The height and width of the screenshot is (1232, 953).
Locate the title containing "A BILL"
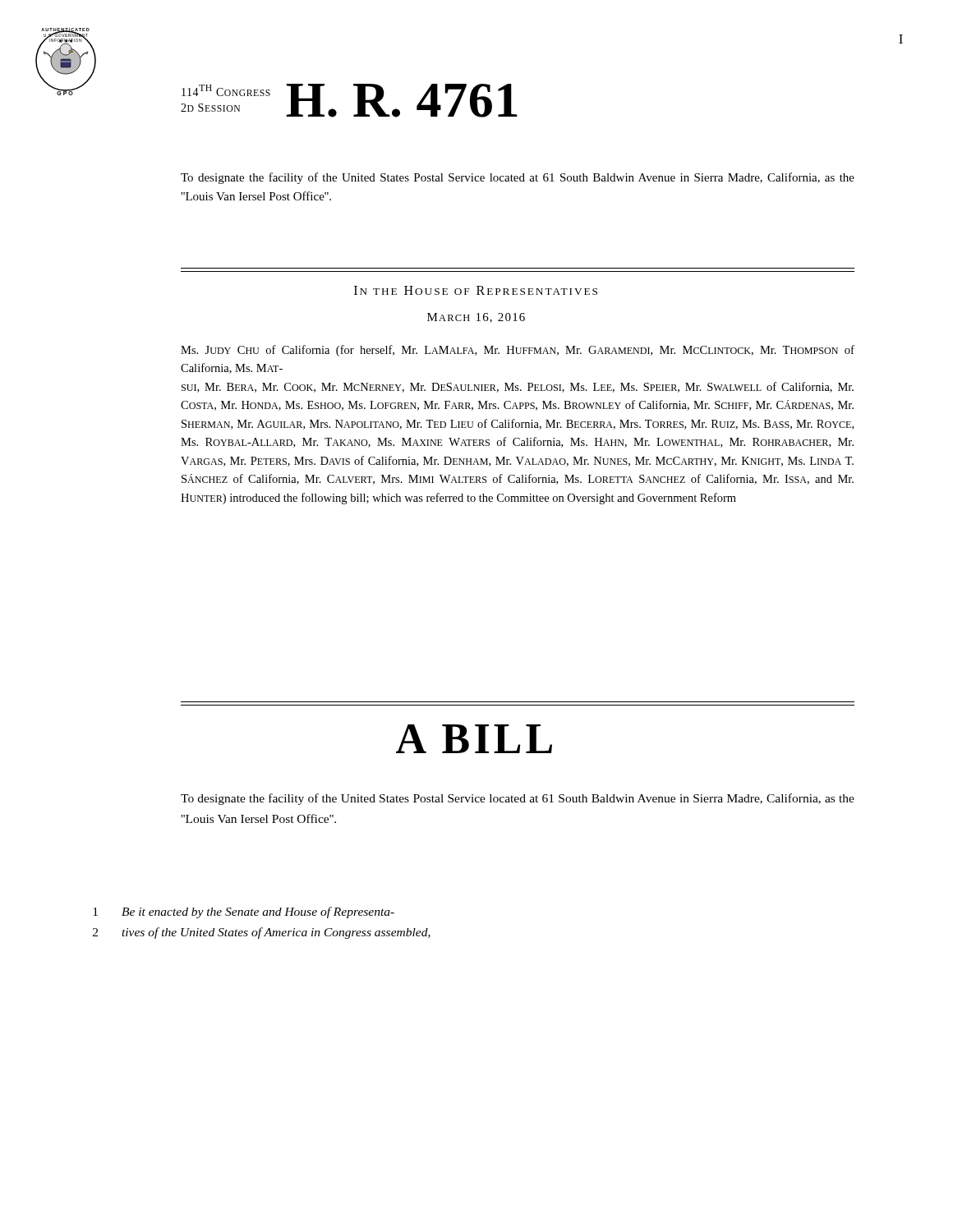coord(476,739)
